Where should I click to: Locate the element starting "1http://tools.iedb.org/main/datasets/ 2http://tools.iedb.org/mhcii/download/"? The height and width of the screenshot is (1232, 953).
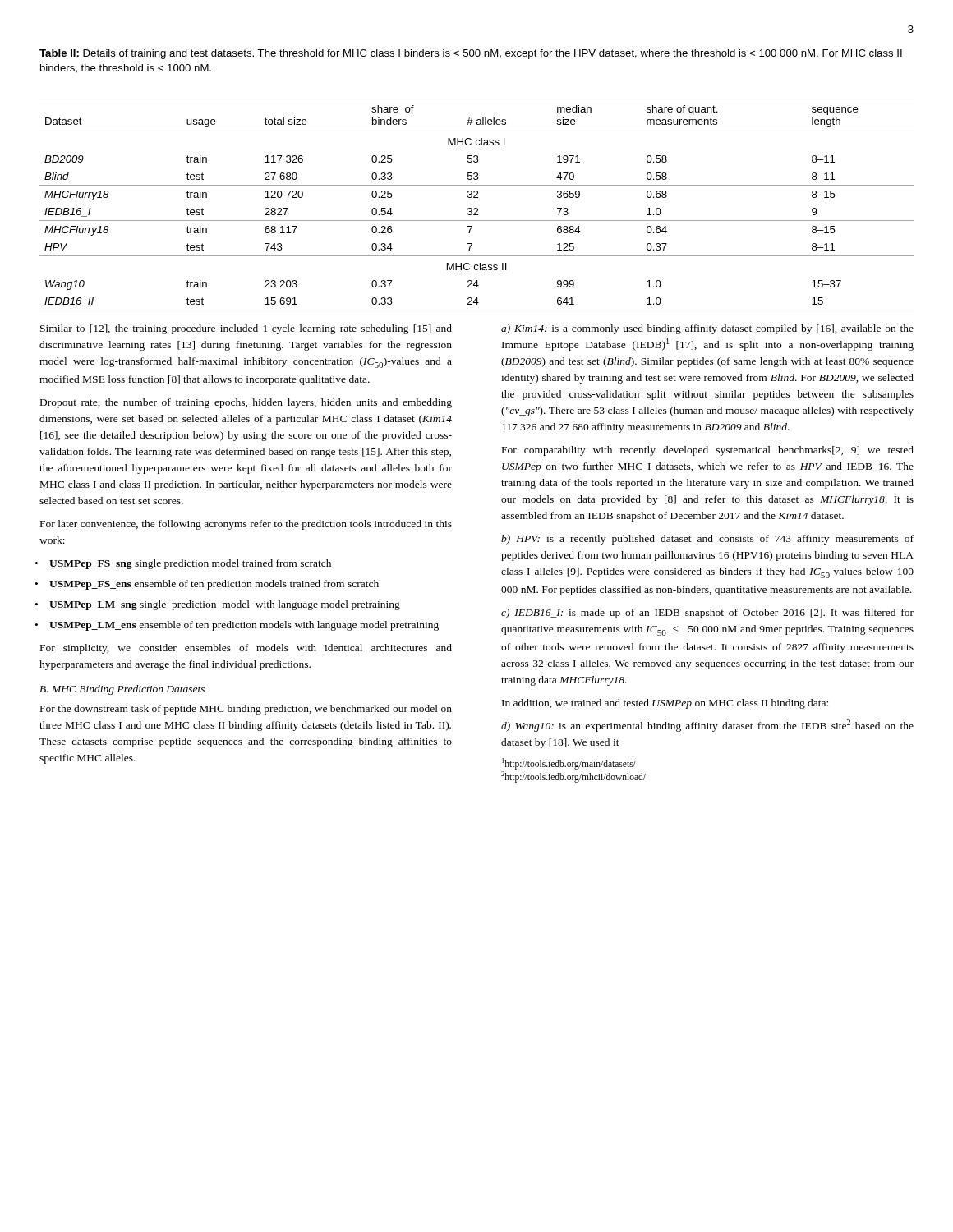[573, 770]
